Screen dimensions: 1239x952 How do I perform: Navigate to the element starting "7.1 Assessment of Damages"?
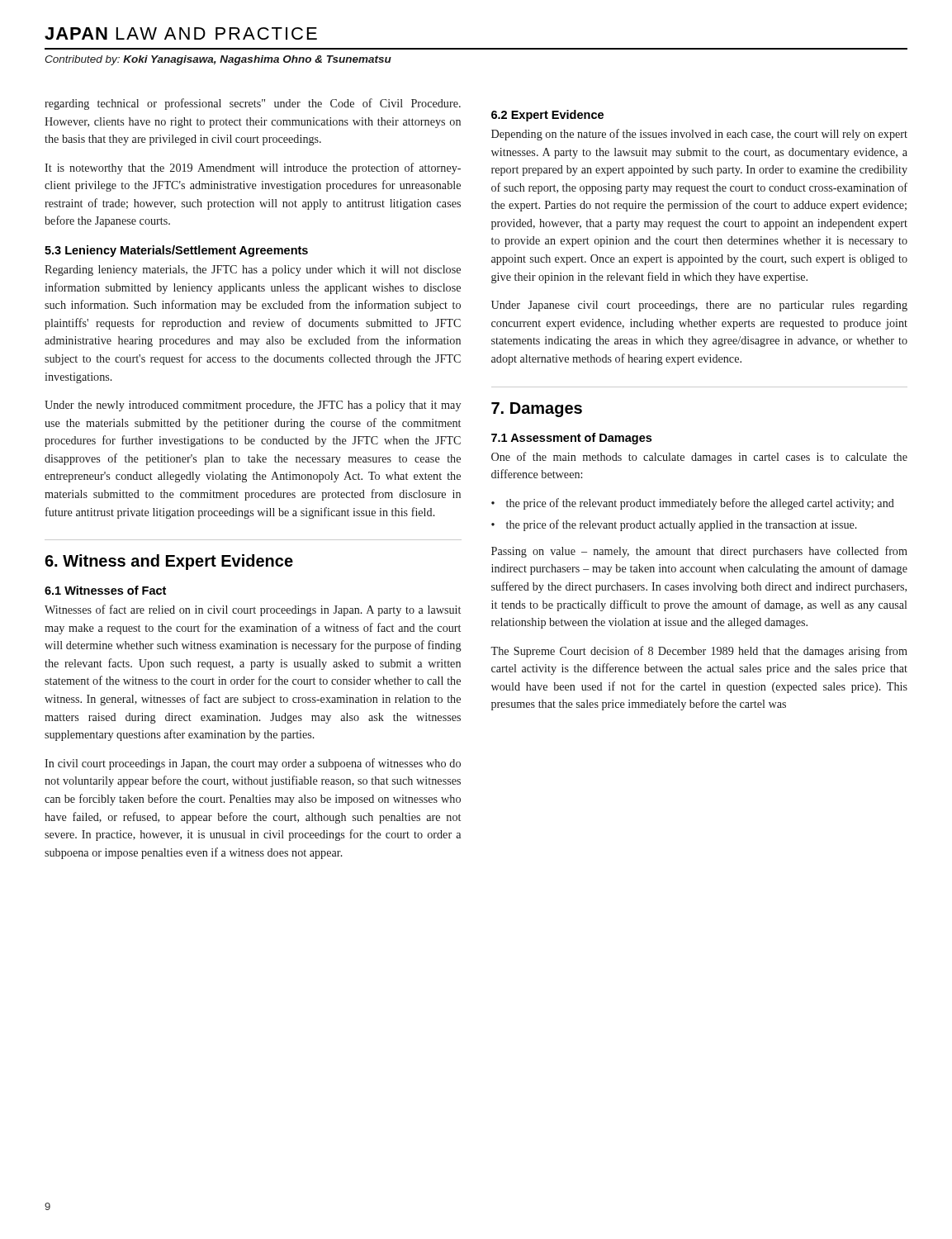(x=571, y=437)
